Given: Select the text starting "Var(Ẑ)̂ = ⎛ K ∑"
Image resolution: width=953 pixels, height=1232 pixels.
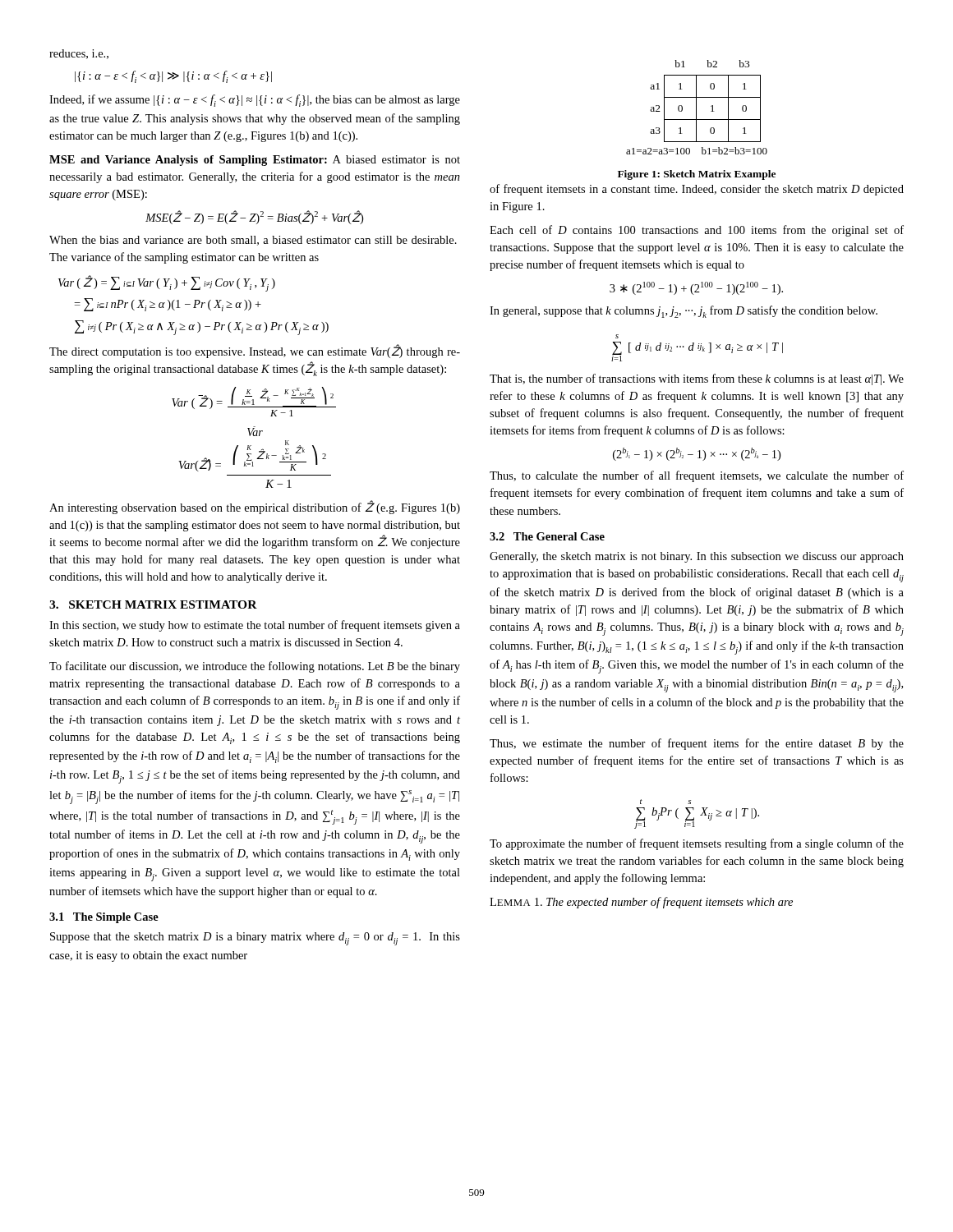Looking at the screenshot, I should (x=255, y=465).
